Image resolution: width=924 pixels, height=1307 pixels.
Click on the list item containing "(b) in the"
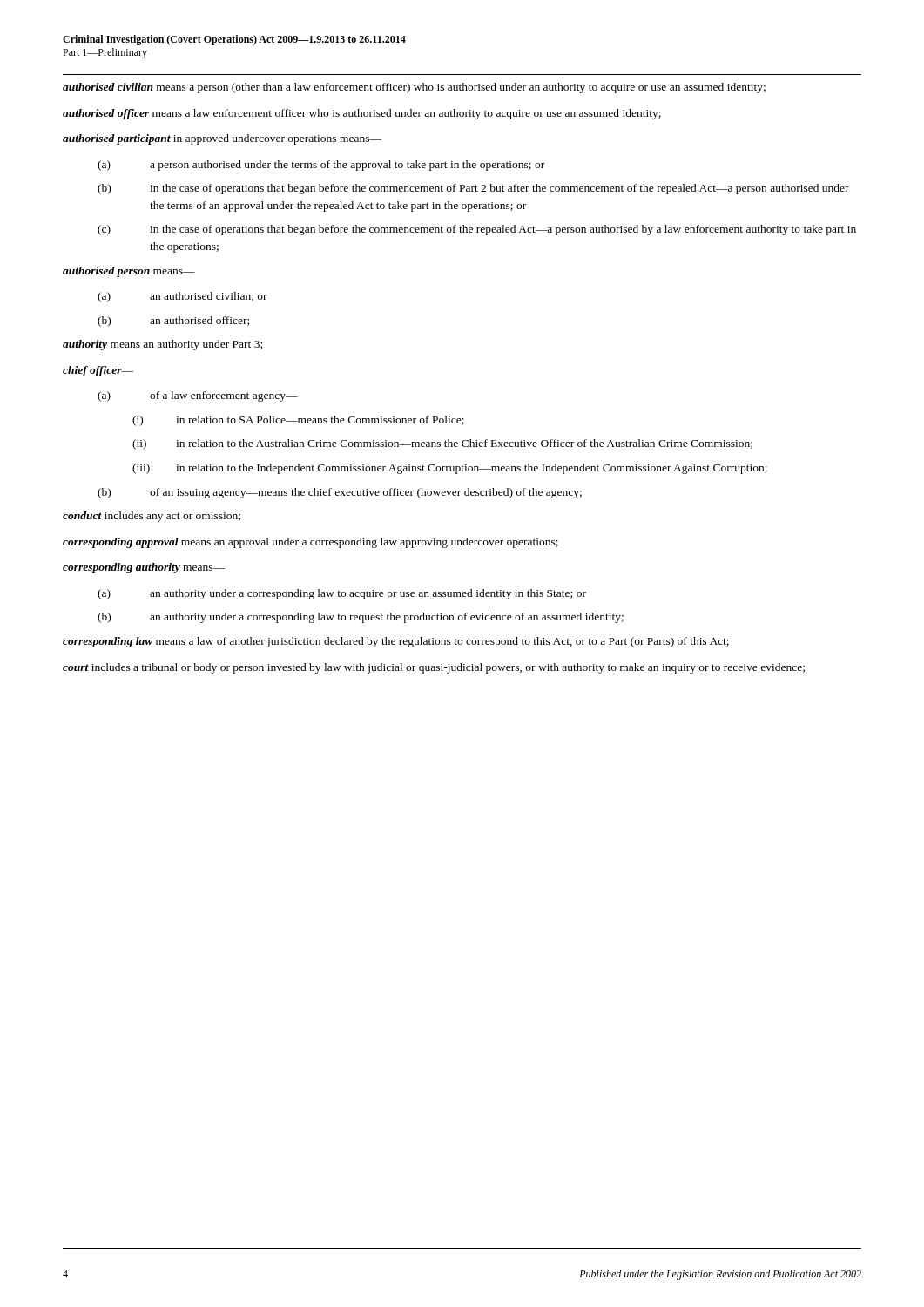[x=462, y=197]
